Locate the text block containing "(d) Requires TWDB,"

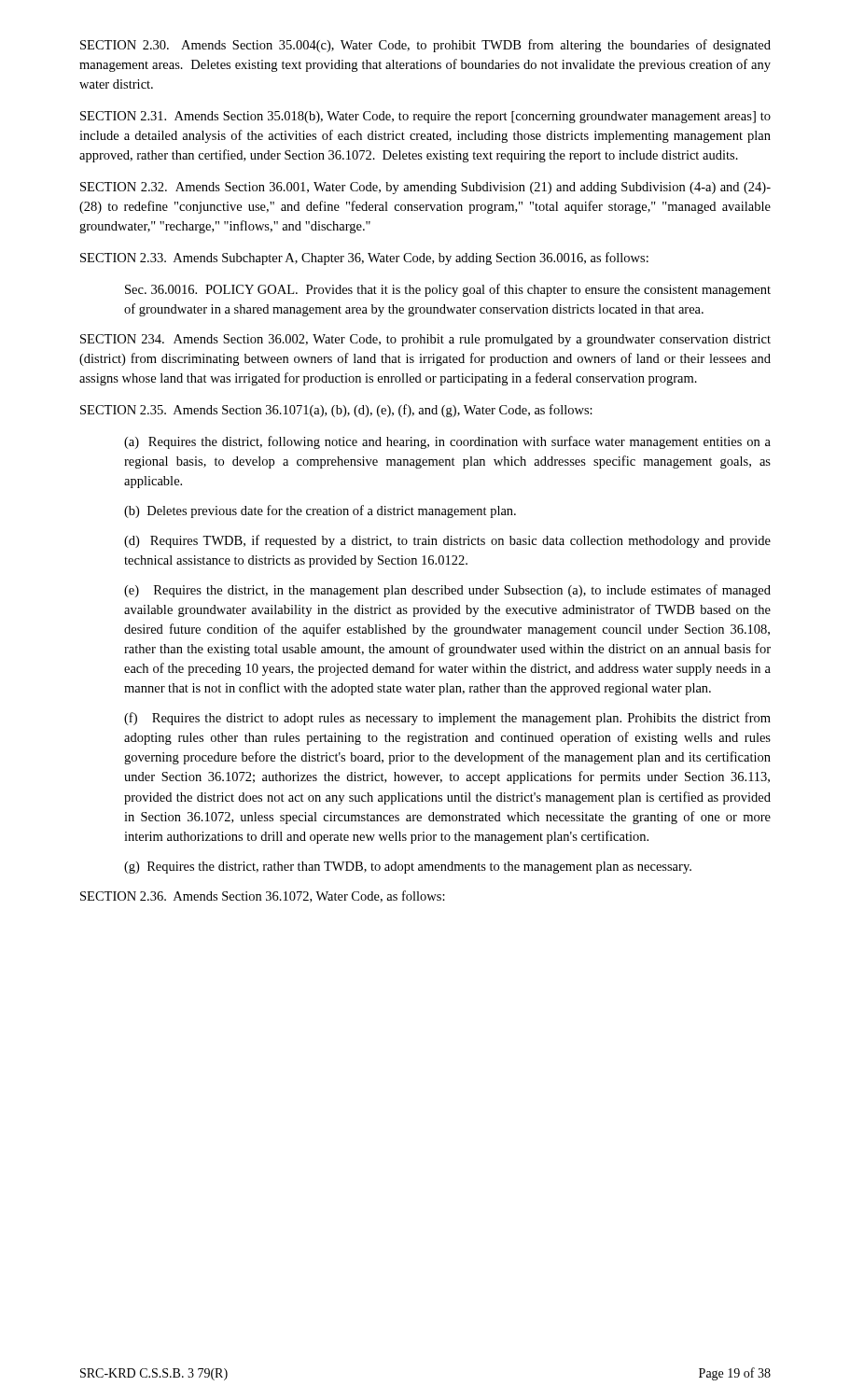(447, 551)
